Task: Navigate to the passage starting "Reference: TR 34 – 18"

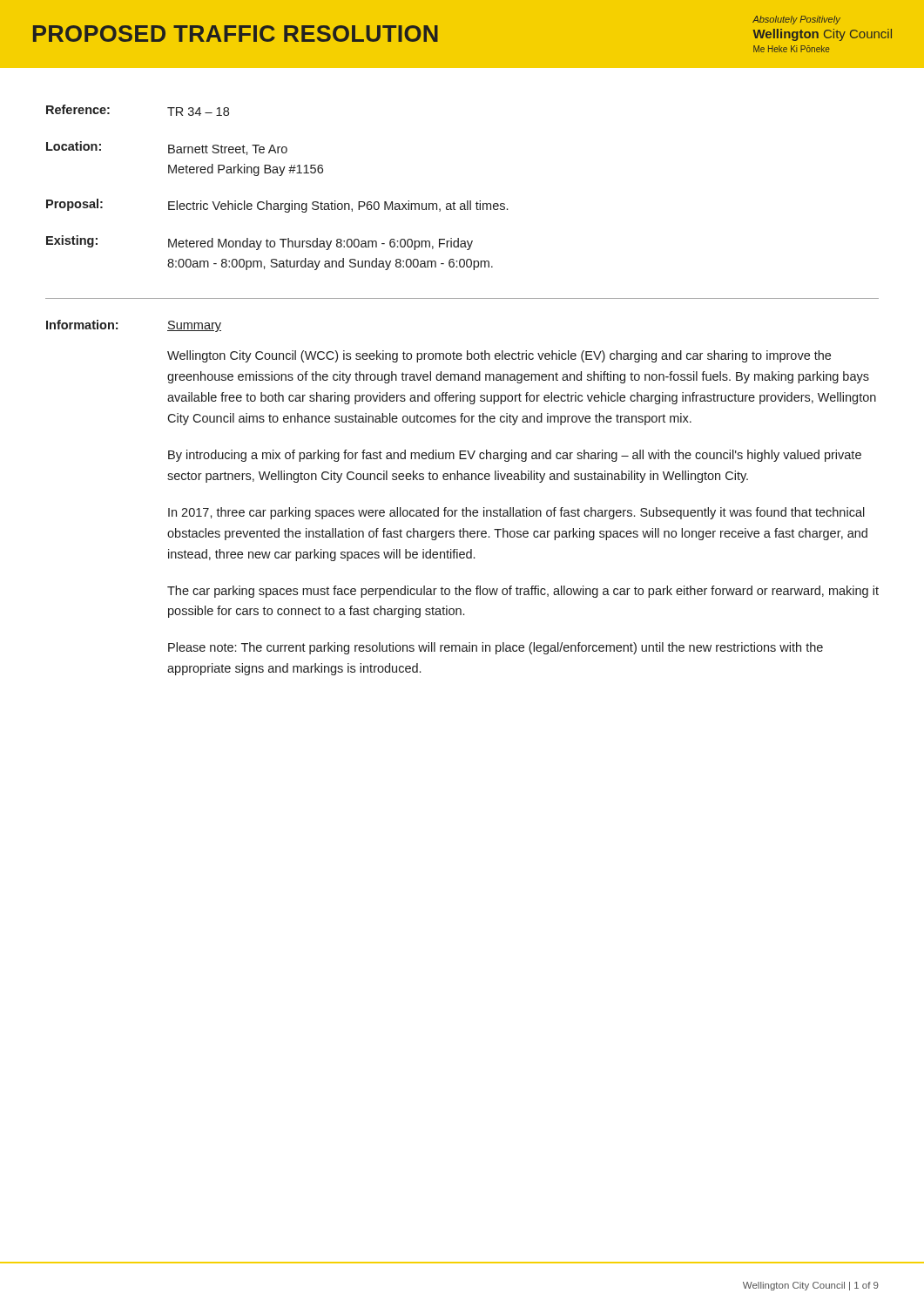Action: 79,110
